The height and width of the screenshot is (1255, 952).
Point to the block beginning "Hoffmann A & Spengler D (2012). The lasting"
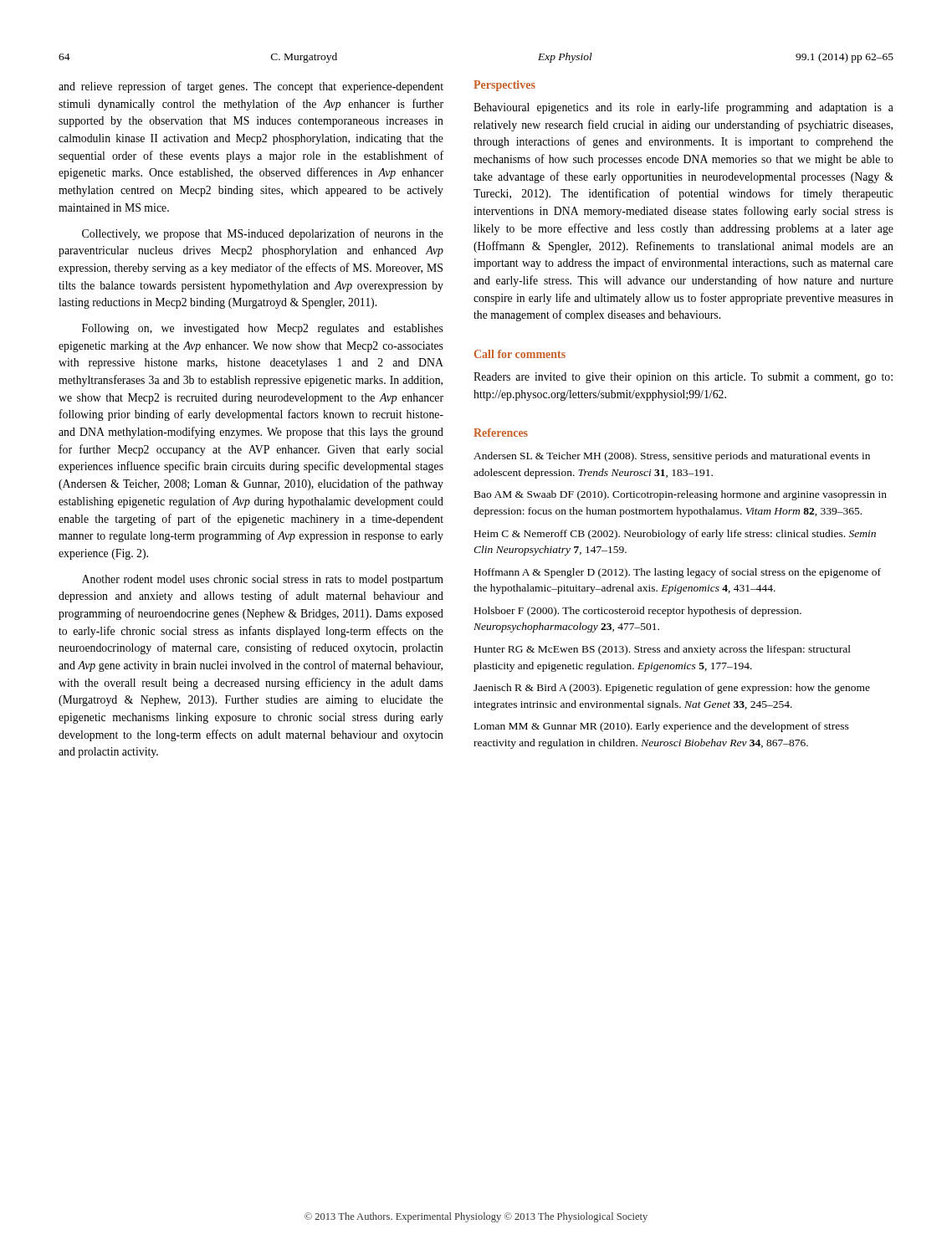coord(683,580)
